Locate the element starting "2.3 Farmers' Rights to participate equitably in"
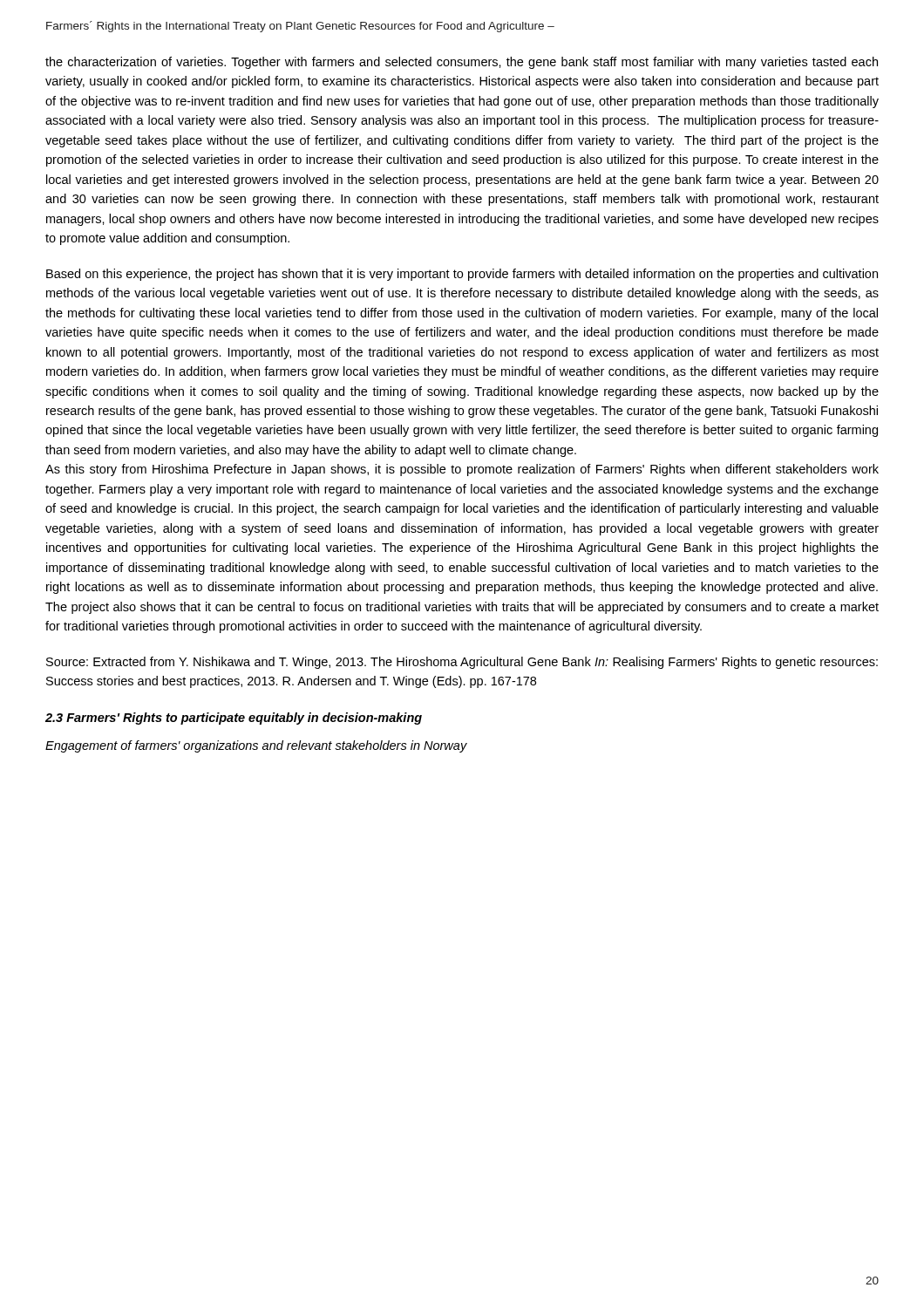 [x=234, y=717]
